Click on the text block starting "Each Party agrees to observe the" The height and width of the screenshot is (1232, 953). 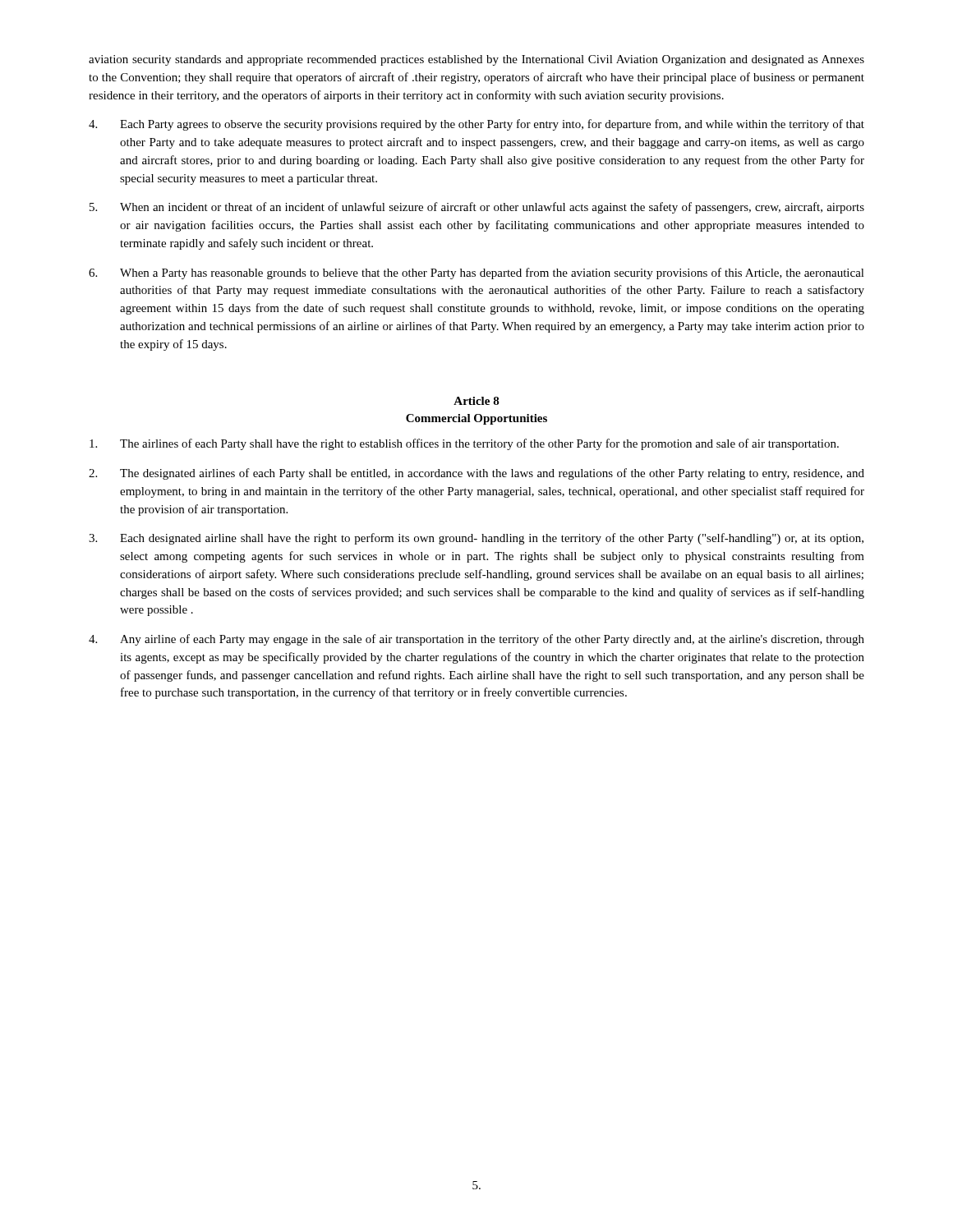(x=476, y=152)
